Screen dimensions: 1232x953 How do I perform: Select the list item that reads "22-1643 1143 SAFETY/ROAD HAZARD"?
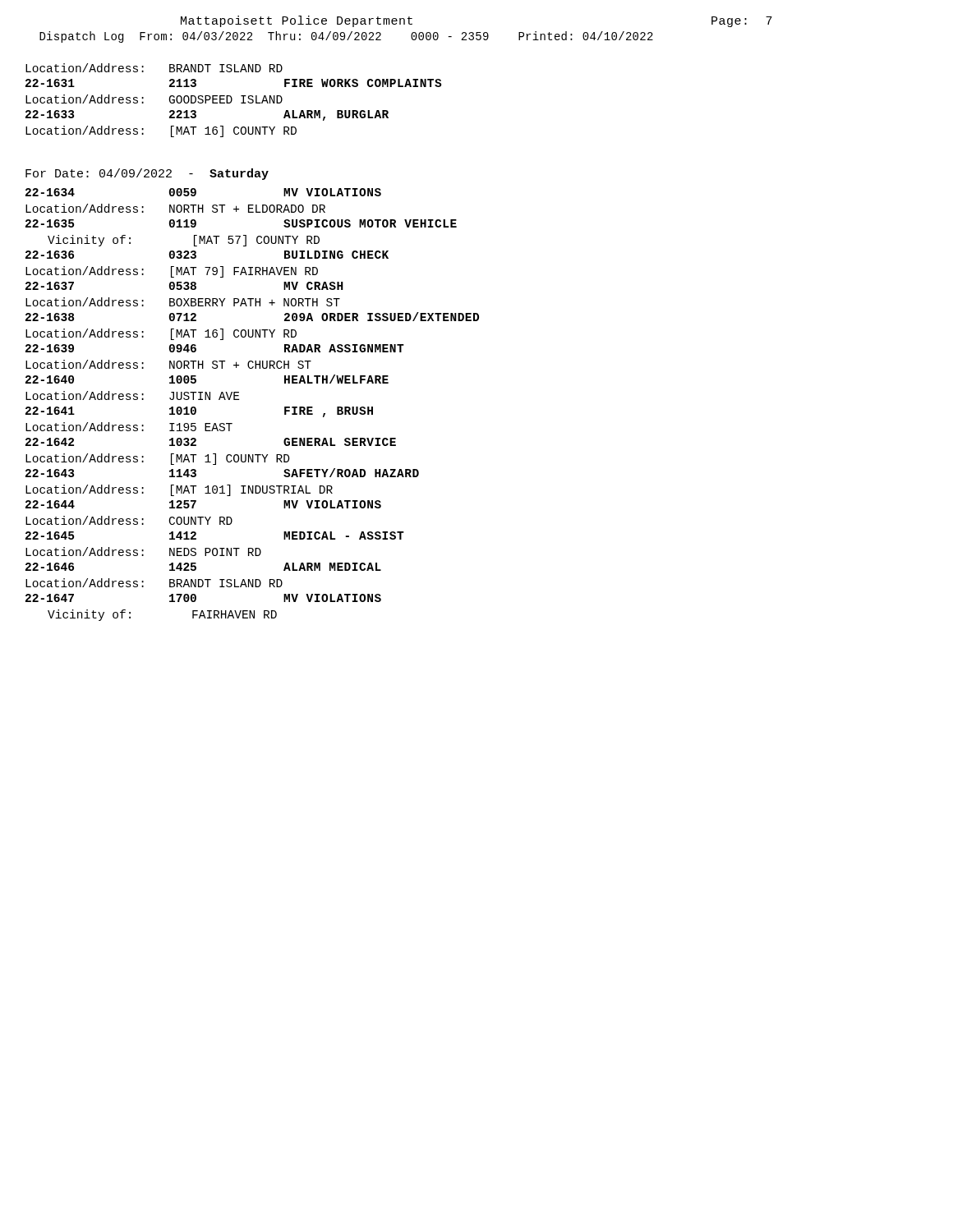click(x=50, y=473)
